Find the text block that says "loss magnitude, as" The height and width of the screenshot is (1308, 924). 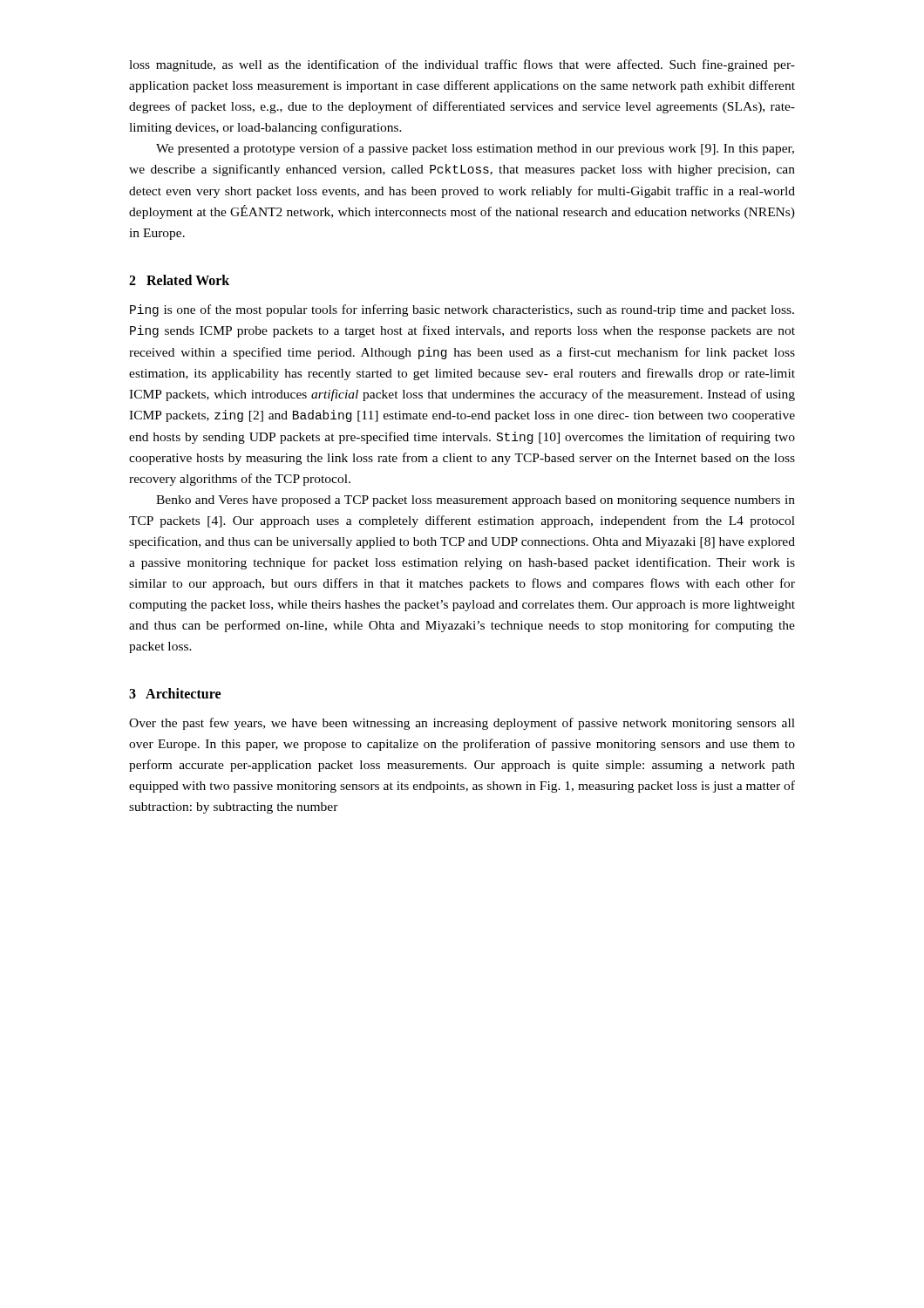tap(462, 148)
